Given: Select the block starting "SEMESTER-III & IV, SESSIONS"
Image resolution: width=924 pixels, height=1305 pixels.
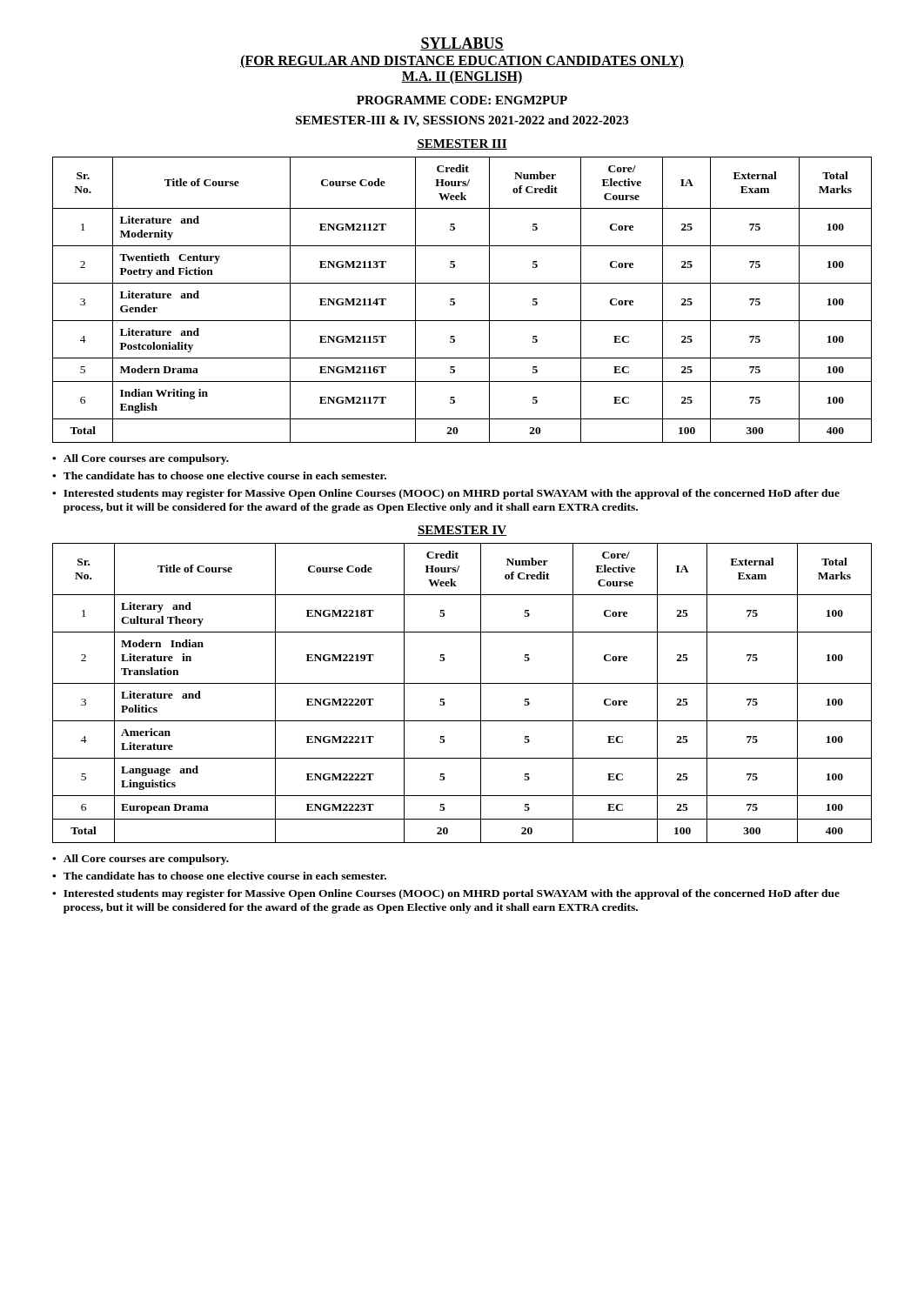Looking at the screenshot, I should click(x=462, y=120).
